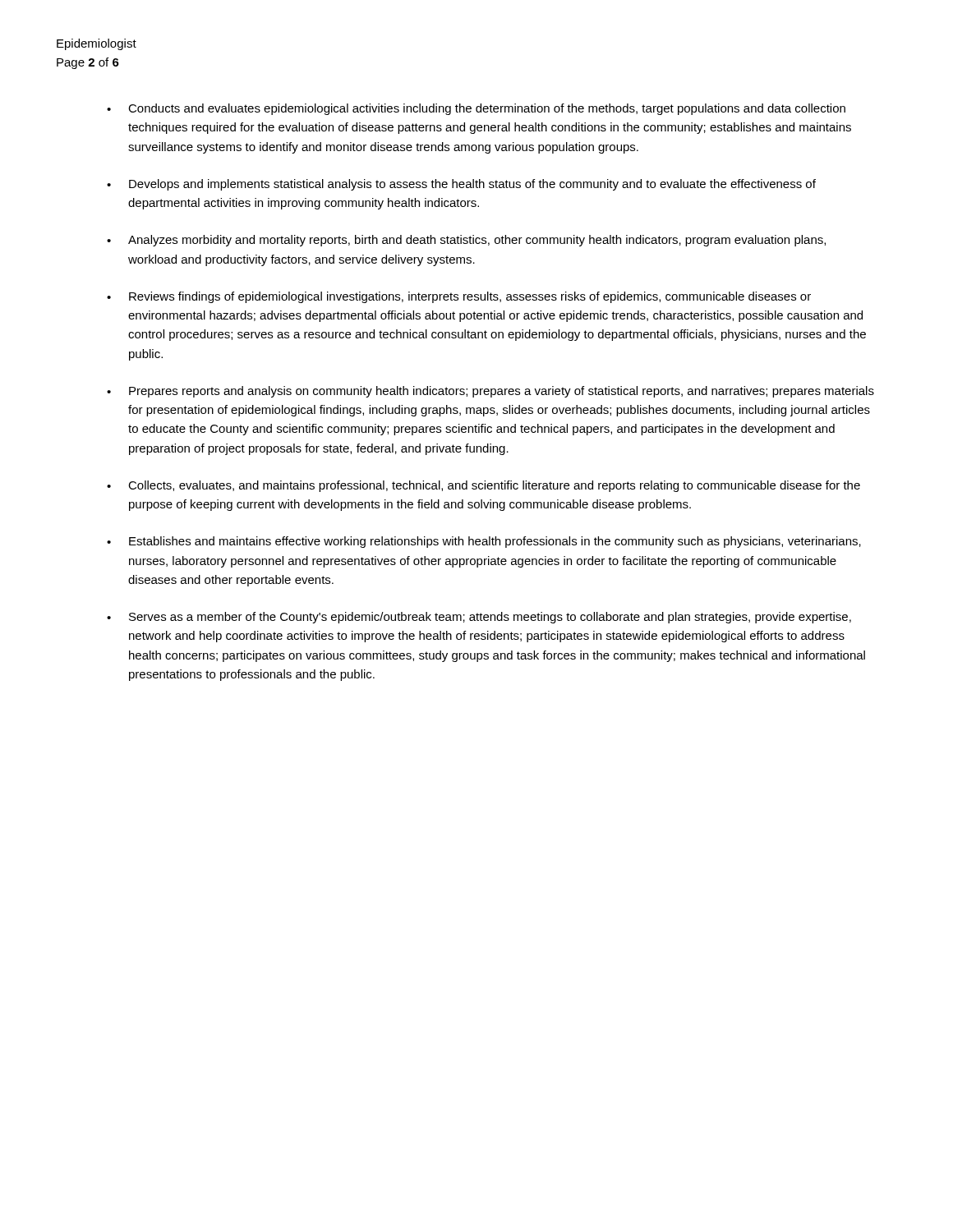Point to the block beginning "• Serves as"
The height and width of the screenshot is (1232, 953).
[493, 645]
